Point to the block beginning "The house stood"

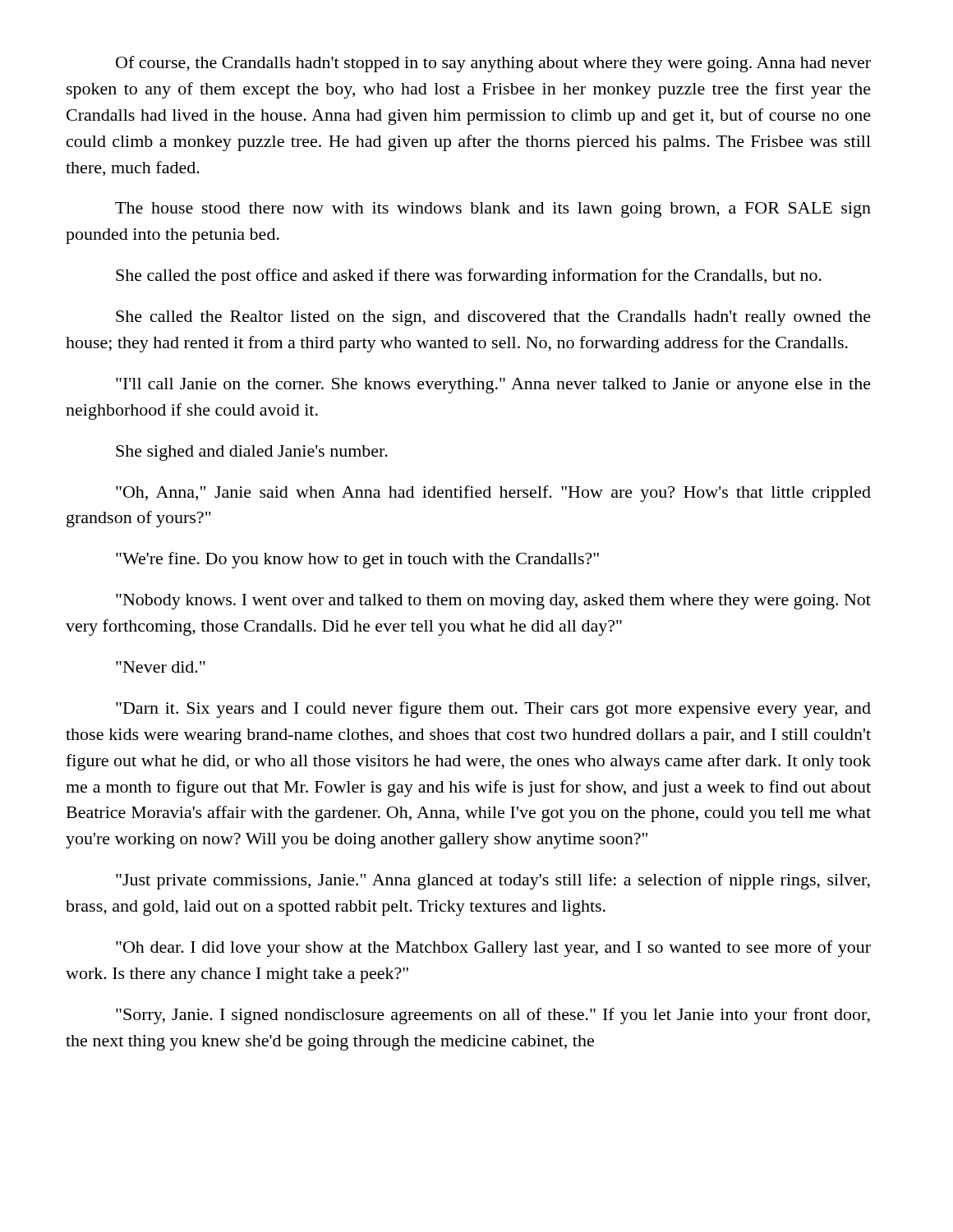[468, 221]
